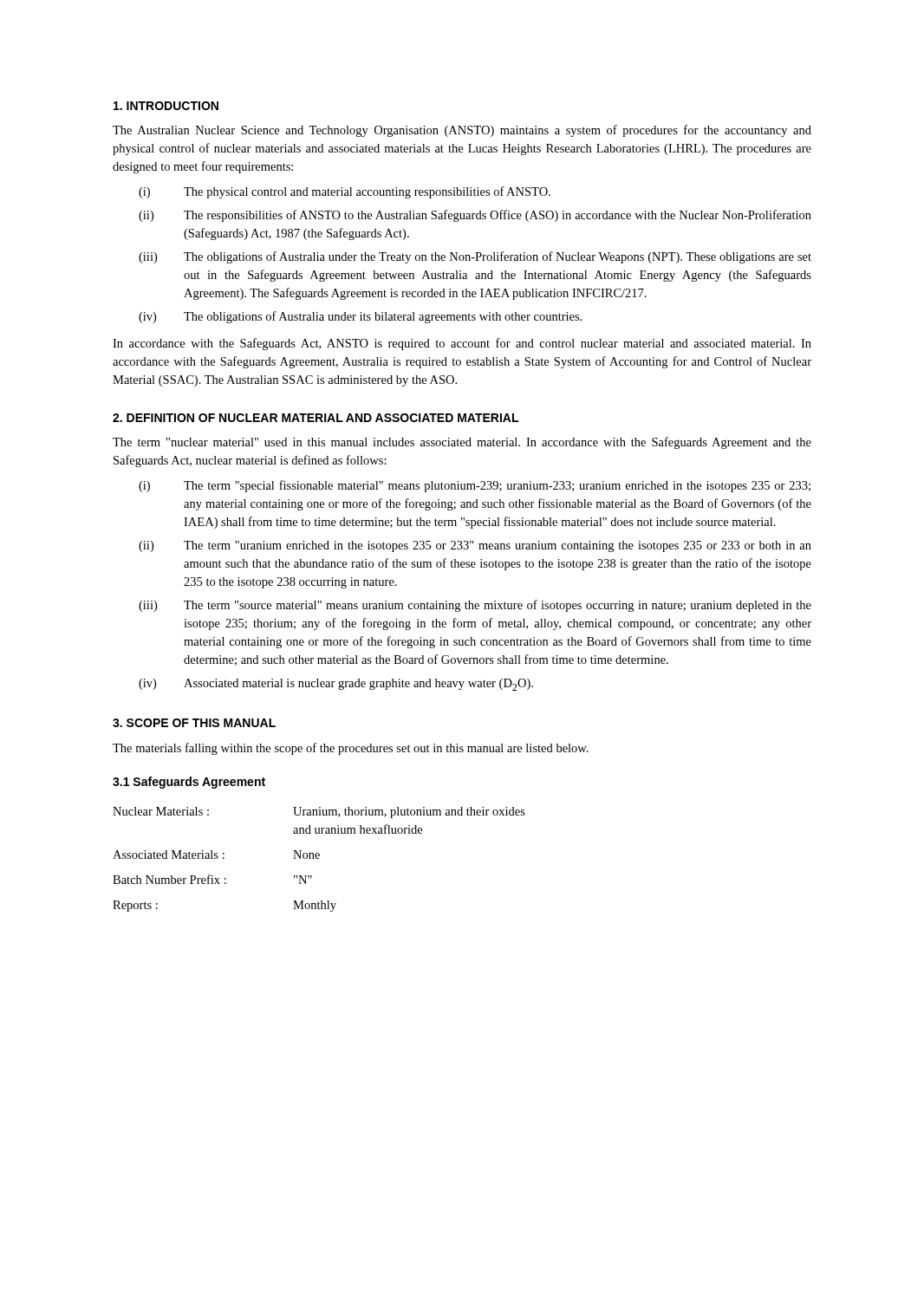Point to the passage starting "The term "nuclear material" used in"
924x1300 pixels.
462,451
